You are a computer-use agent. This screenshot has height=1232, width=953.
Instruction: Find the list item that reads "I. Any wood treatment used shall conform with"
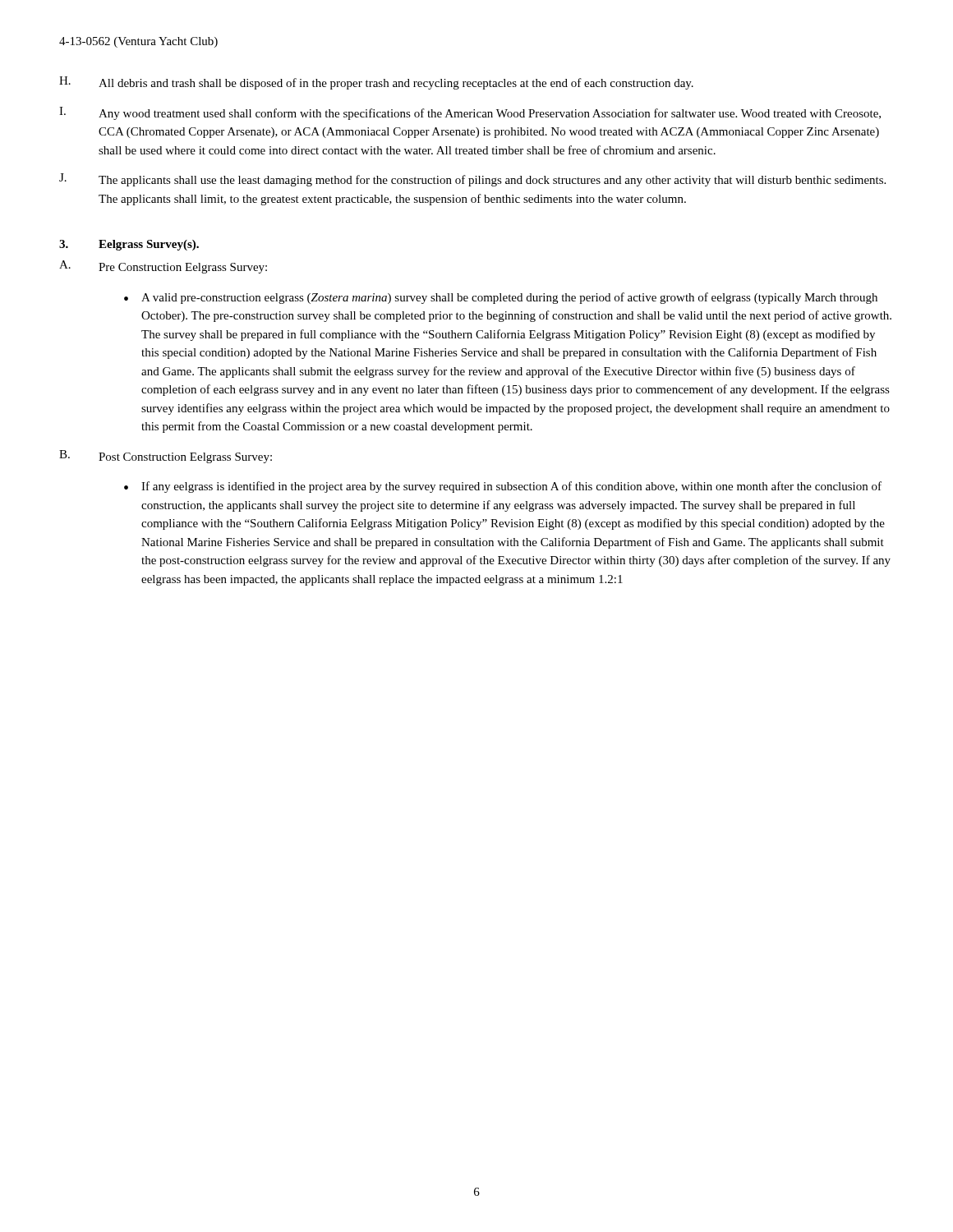click(476, 132)
